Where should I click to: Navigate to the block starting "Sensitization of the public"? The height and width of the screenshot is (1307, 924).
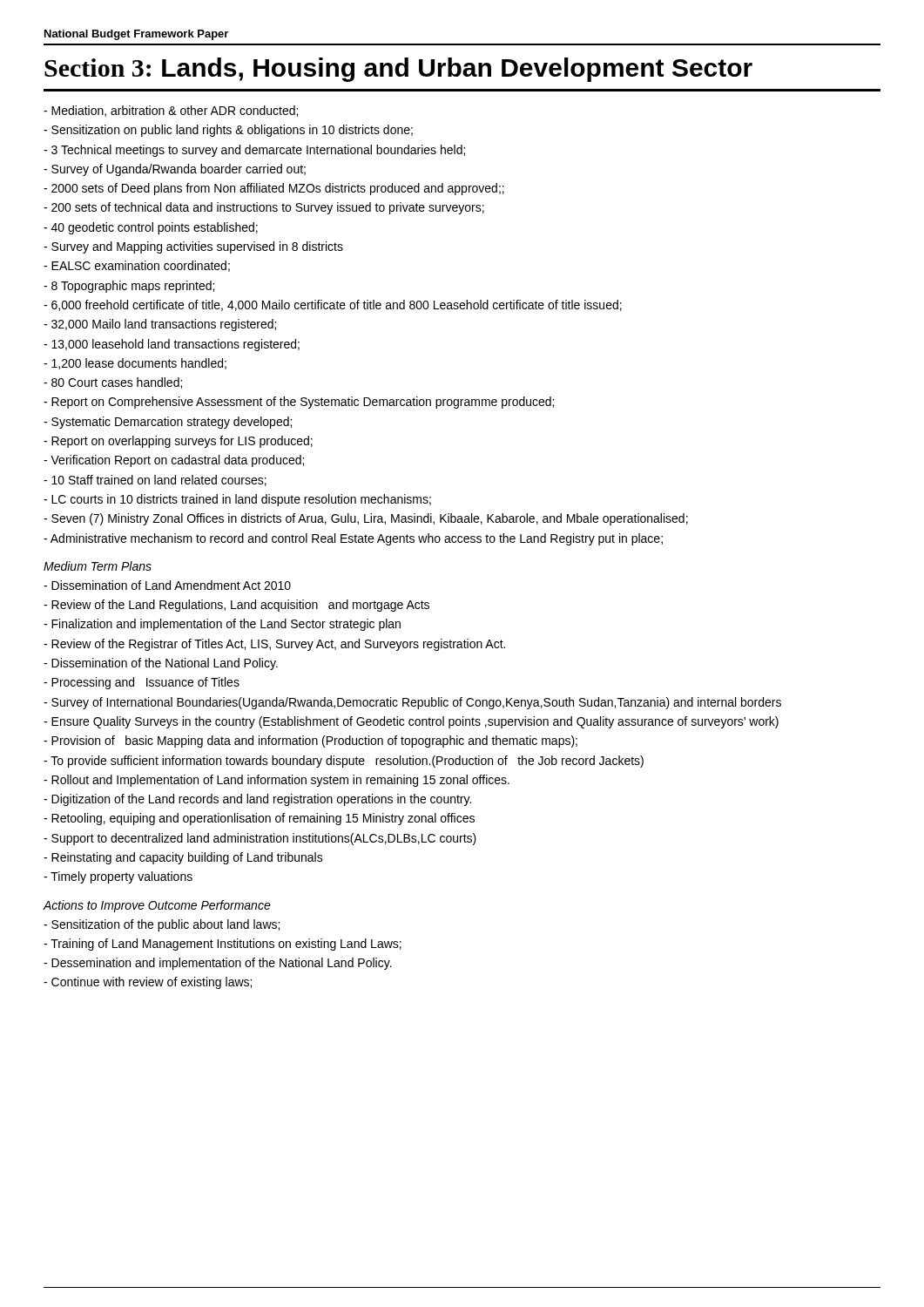(x=162, y=924)
